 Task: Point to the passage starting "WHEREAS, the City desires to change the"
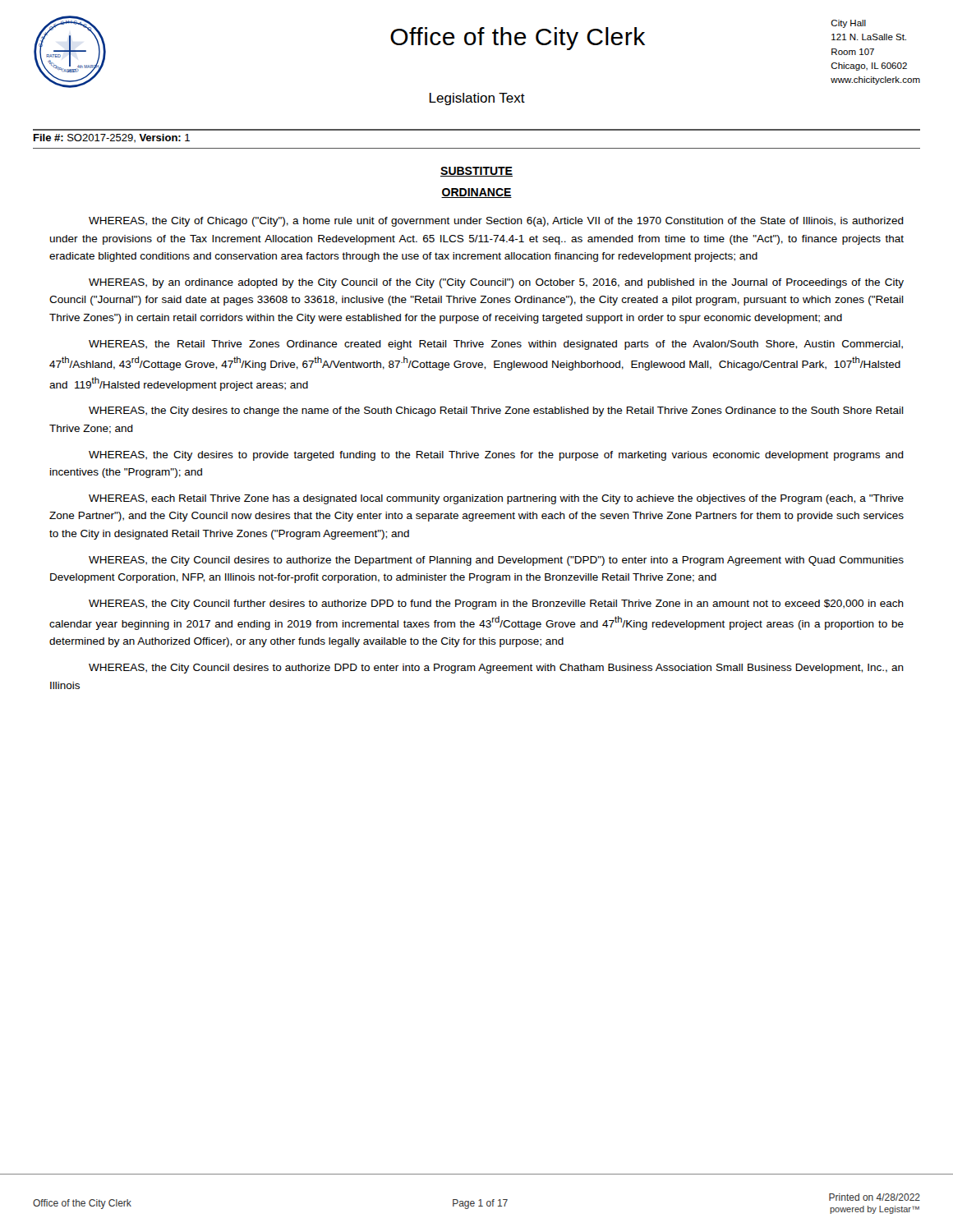(476, 419)
